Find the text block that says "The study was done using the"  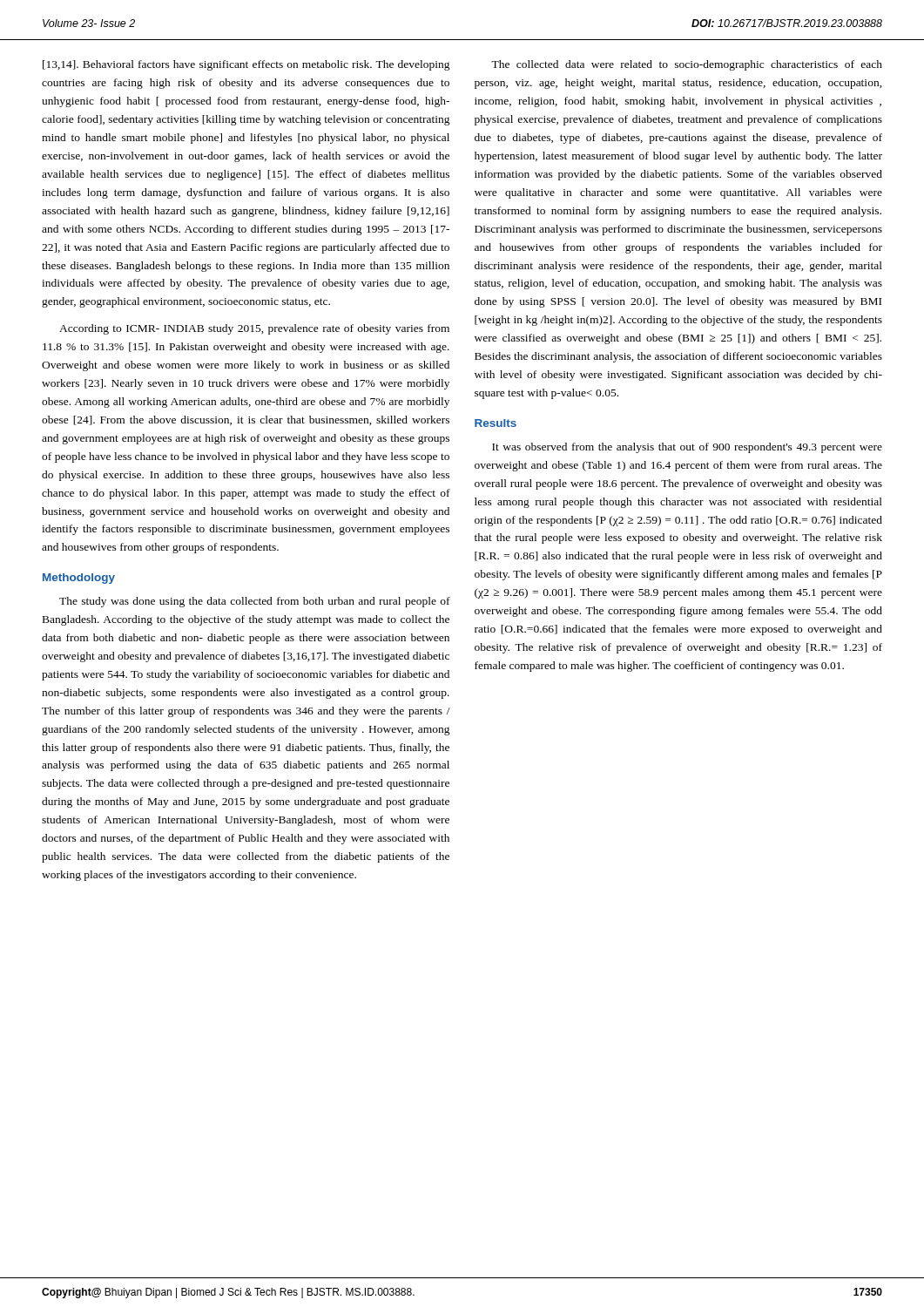246,739
